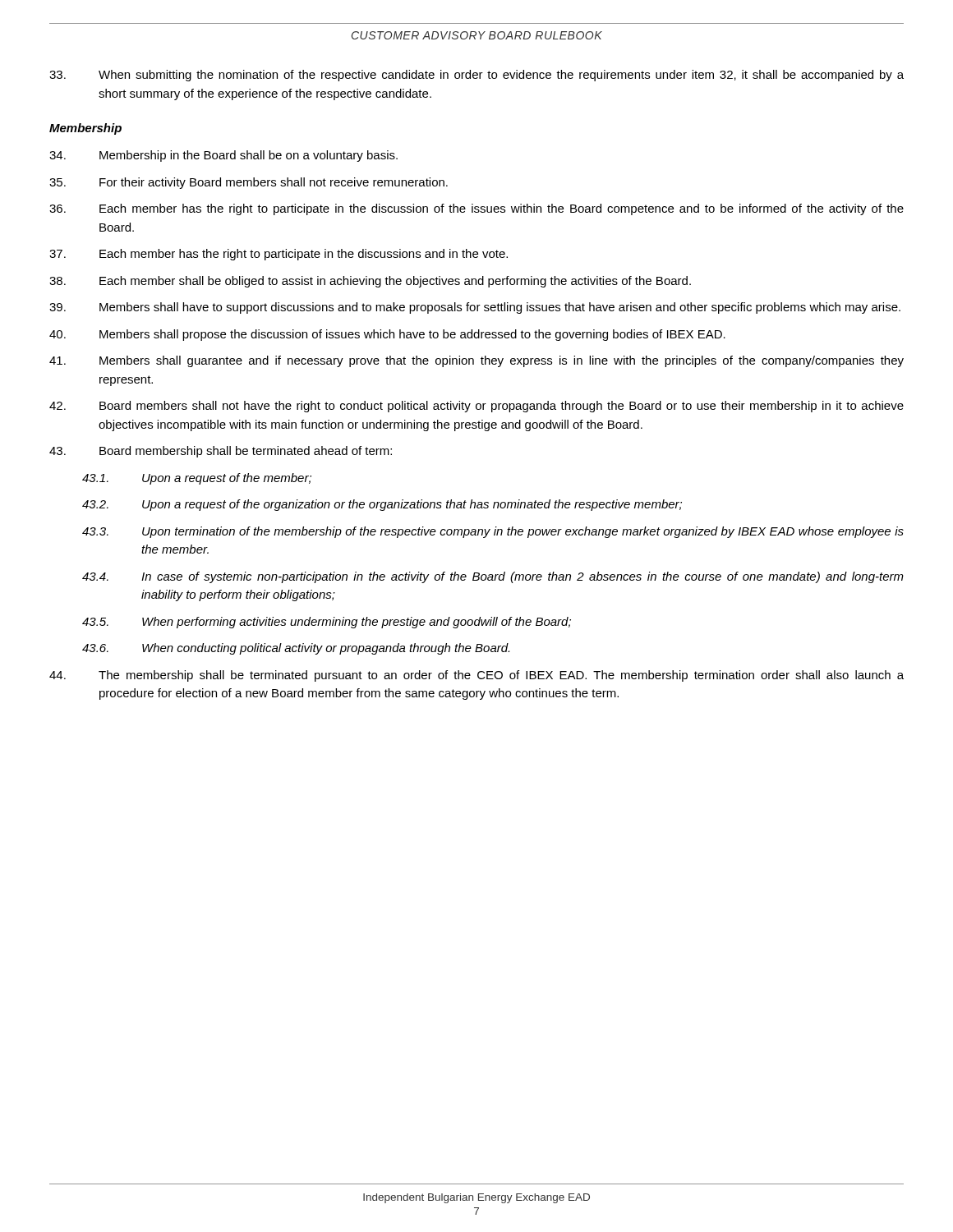Navigate to the text starting "34. Membership in the Board shall"
953x1232 pixels.
click(x=223, y=156)
